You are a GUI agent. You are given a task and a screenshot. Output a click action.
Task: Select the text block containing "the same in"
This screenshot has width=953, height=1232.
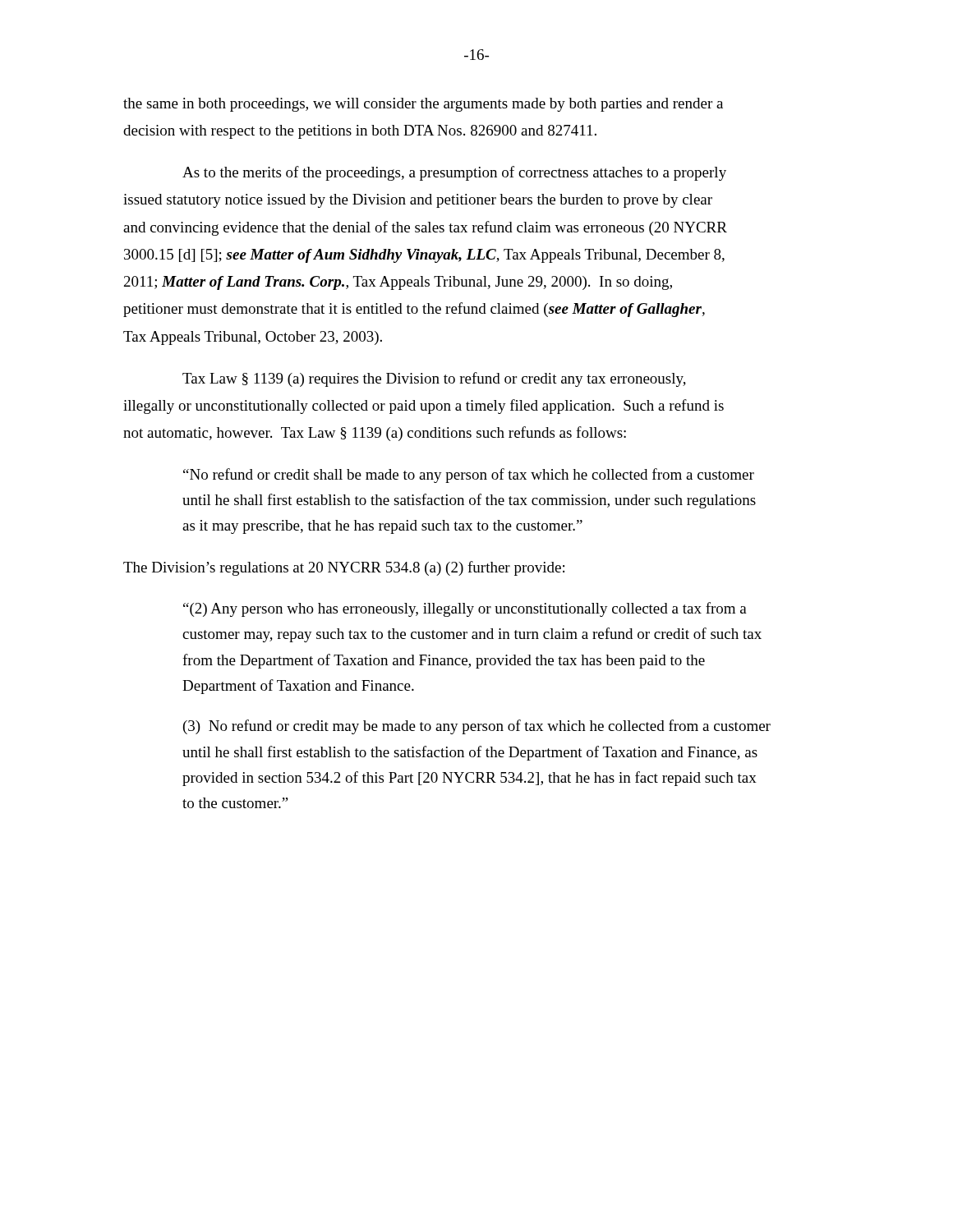(x=423, y=103)
